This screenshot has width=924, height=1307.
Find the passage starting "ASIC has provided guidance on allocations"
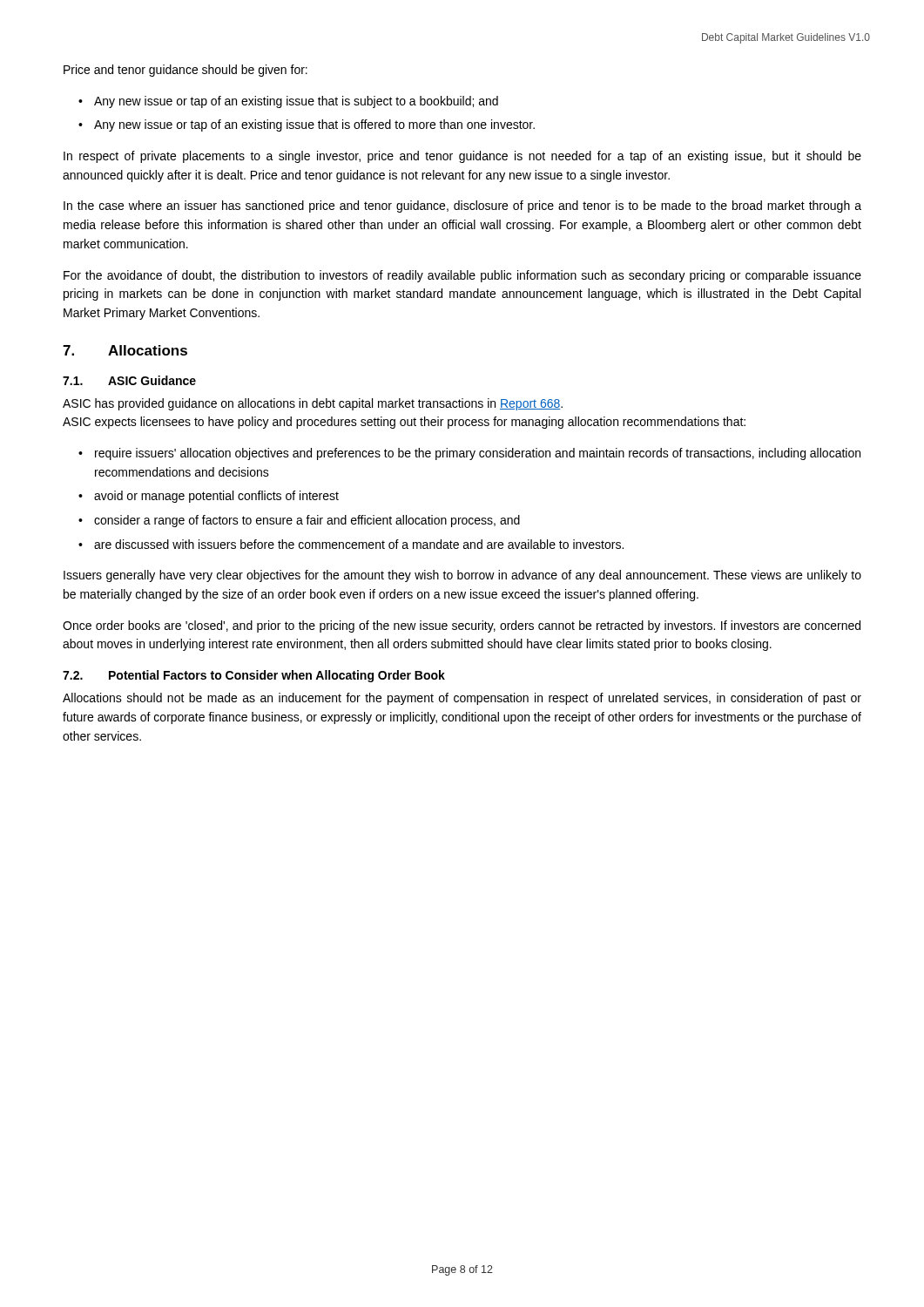tap(405, 412)
